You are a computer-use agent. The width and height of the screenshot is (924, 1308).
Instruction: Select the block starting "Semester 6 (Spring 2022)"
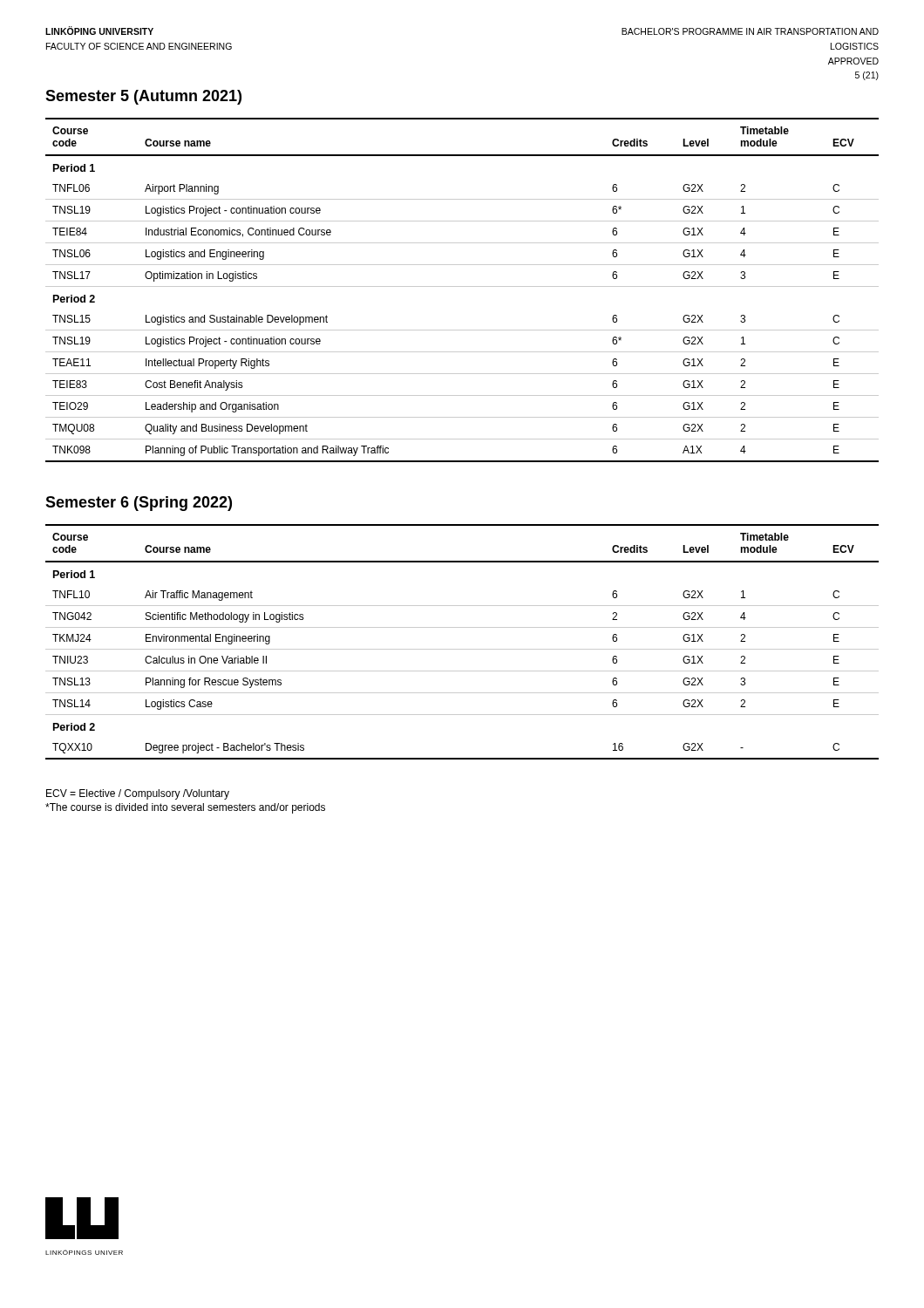pyautogui.click(x=139, y=504)
